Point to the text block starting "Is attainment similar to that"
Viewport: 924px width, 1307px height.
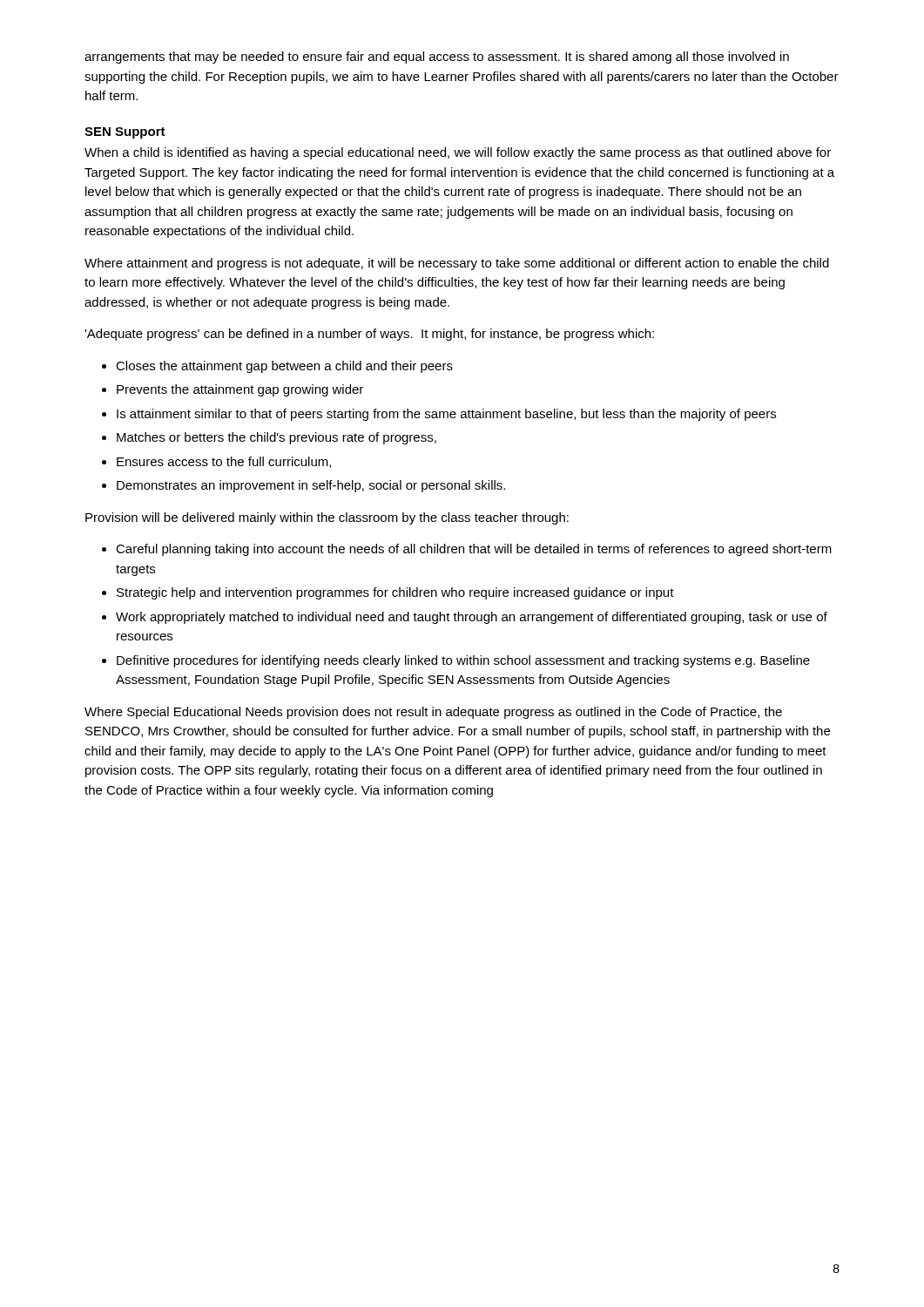(446, 413)
